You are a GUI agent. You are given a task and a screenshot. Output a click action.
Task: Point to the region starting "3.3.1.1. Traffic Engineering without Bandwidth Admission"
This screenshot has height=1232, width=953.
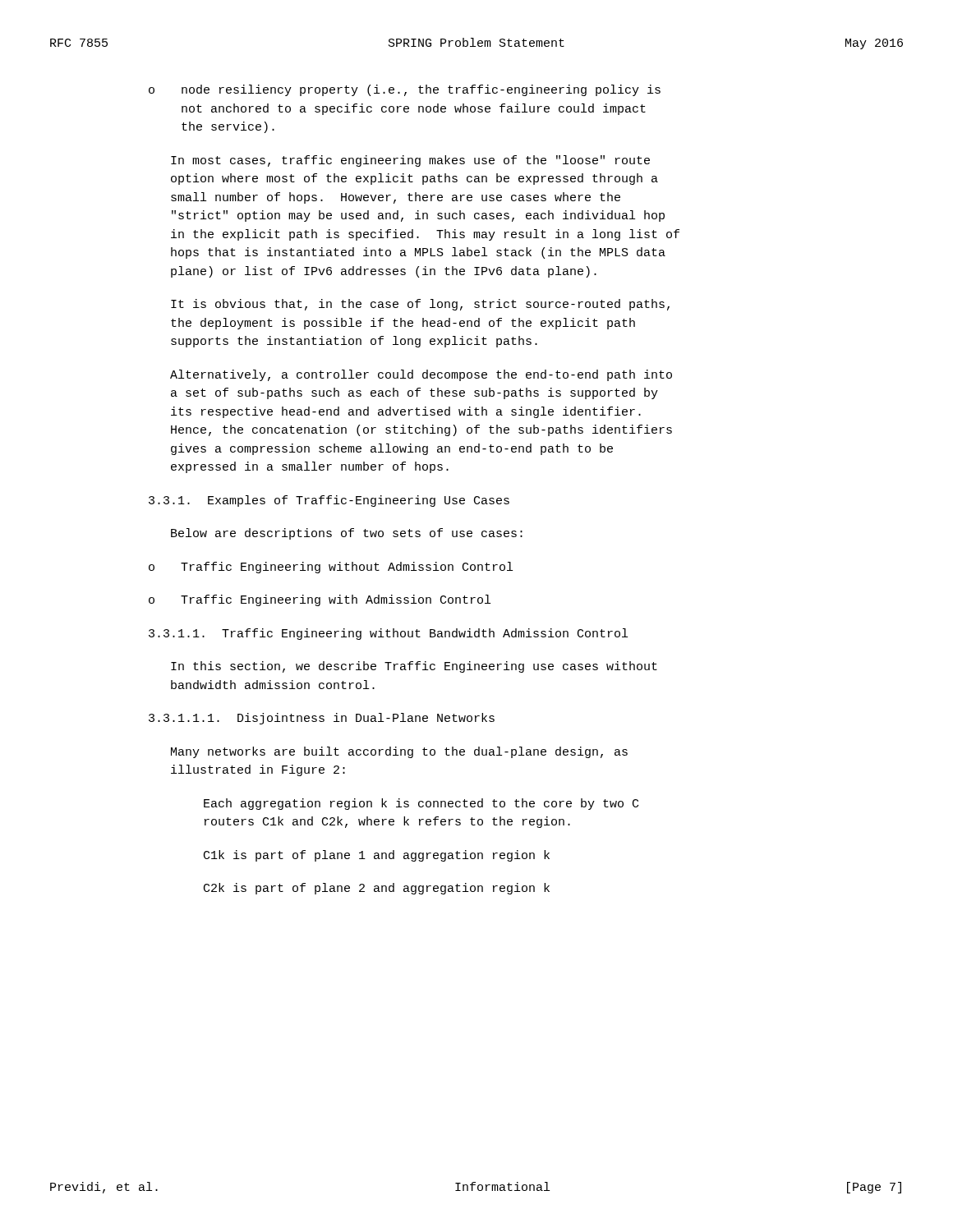pos(388,634)
